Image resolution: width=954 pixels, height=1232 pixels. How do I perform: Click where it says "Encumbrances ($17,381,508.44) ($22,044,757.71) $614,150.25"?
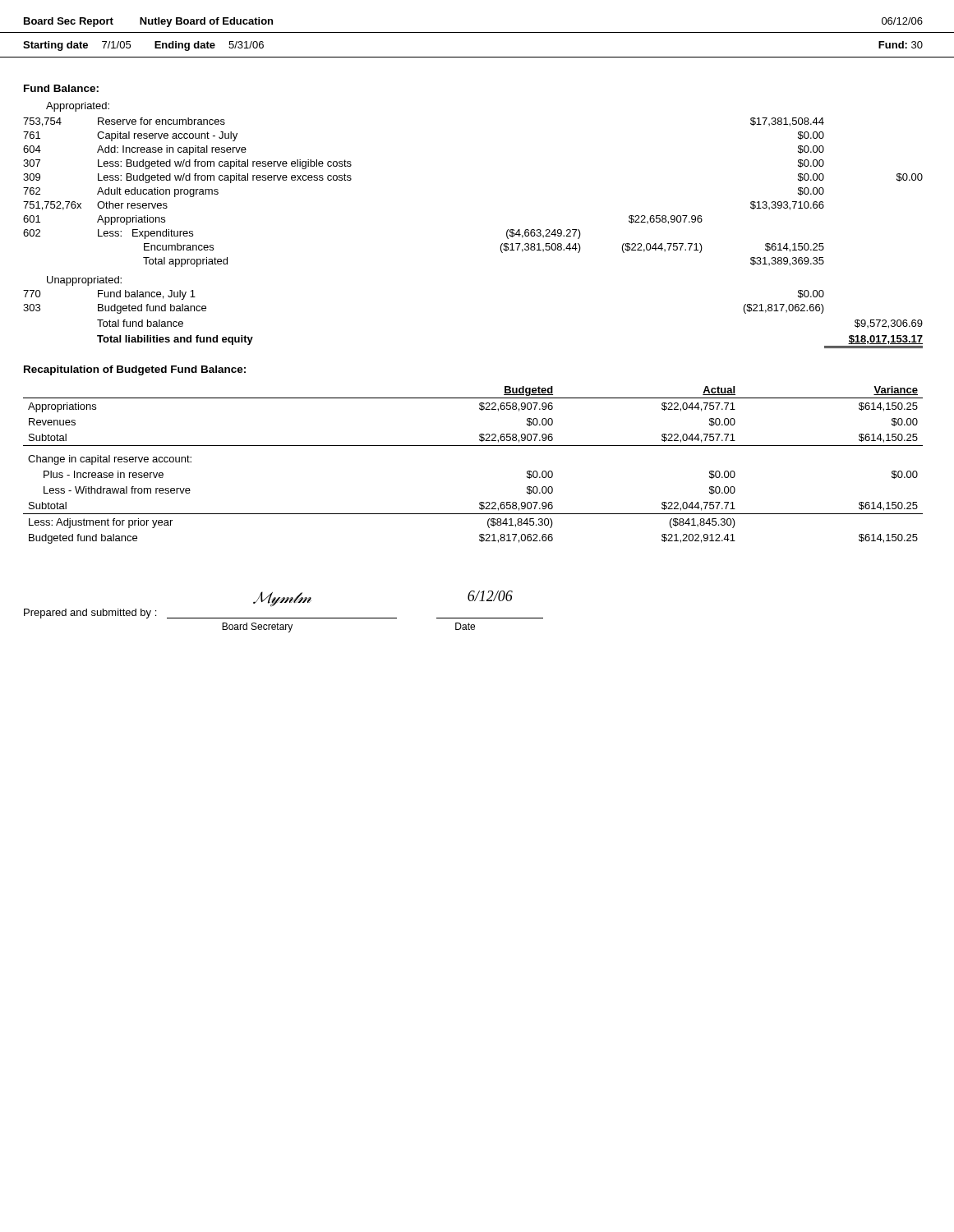(178, 248)
